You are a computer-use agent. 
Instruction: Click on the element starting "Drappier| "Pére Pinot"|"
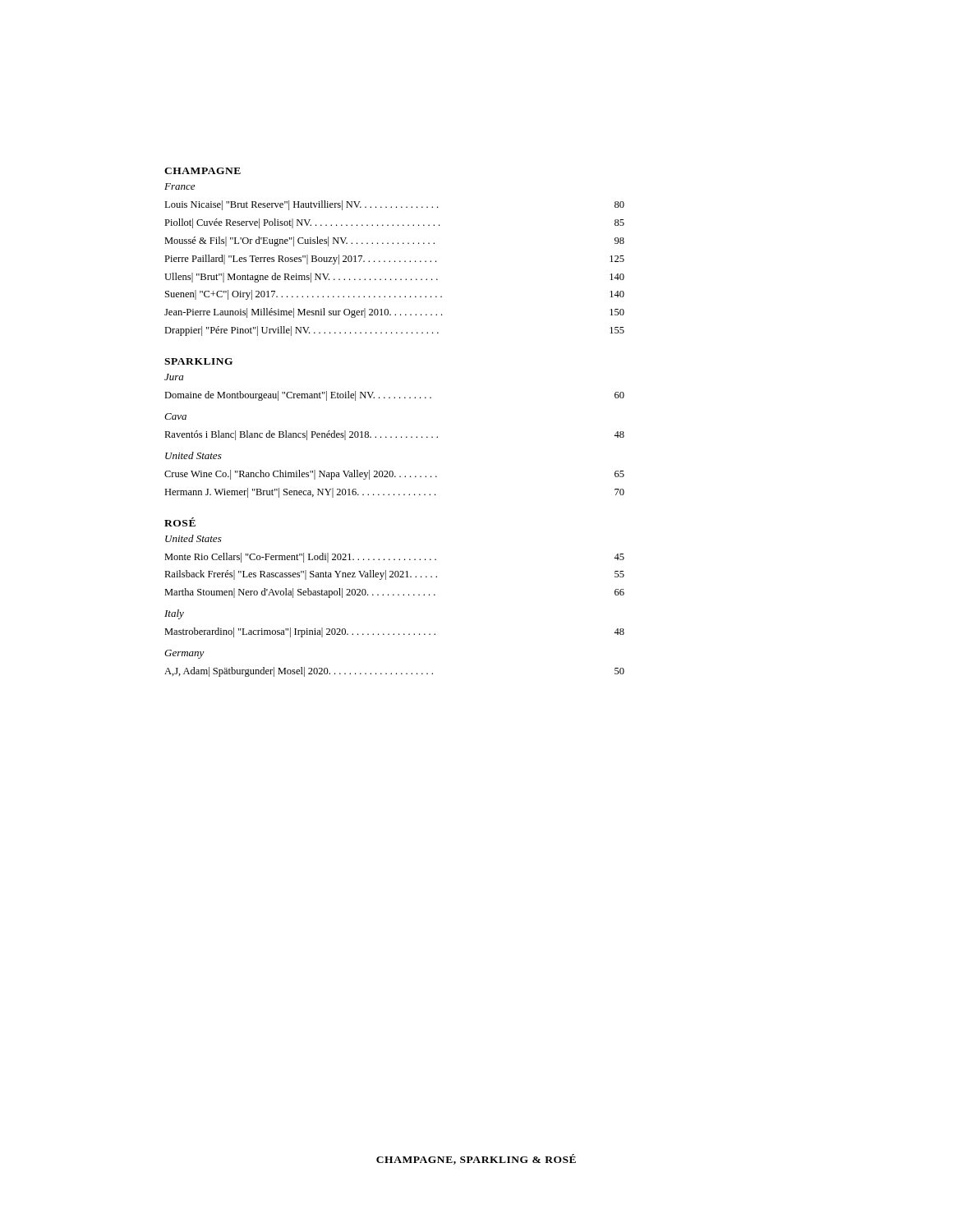(x=394, y=331)
